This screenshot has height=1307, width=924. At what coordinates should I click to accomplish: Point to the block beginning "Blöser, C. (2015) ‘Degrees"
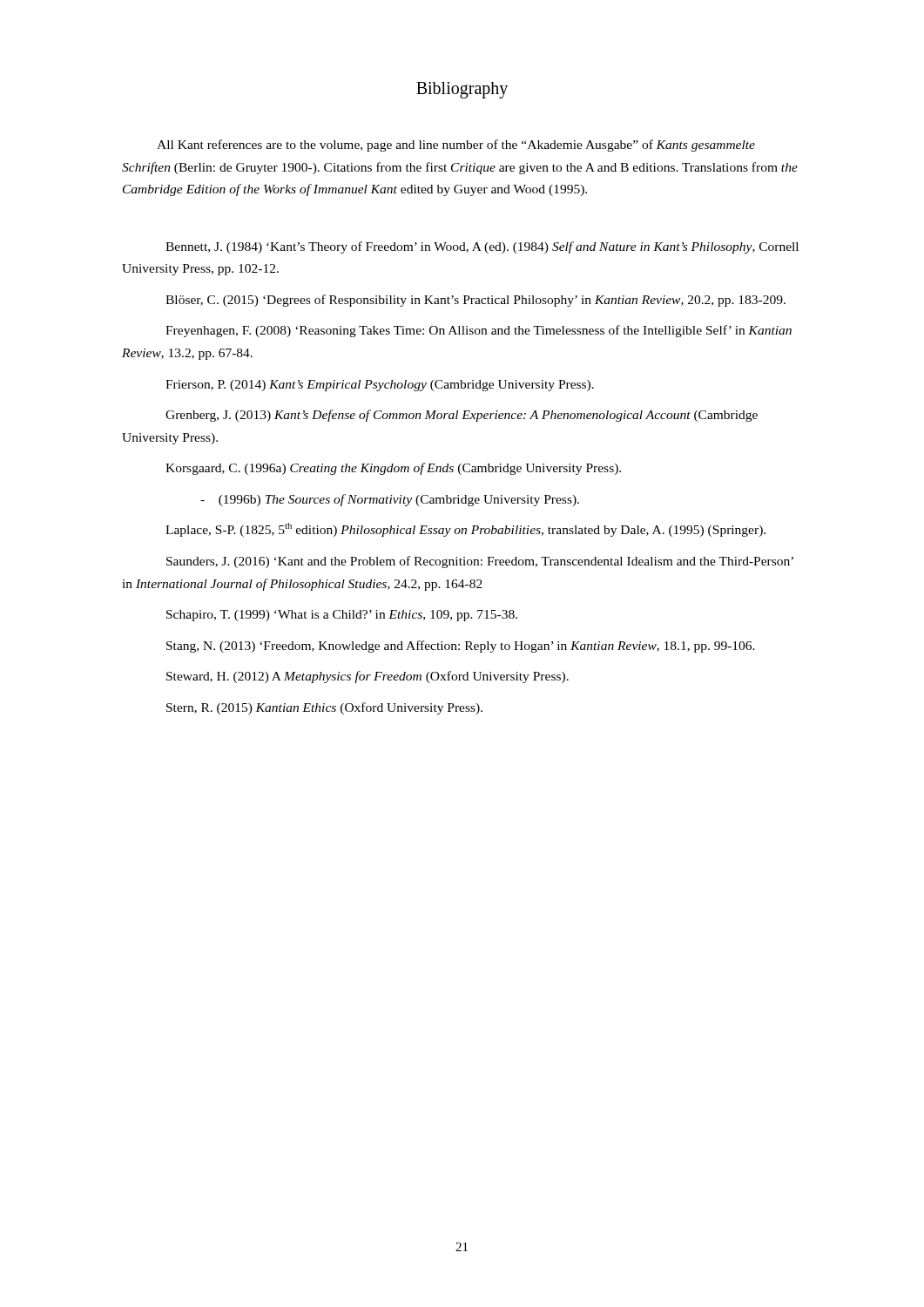(462, 299)
